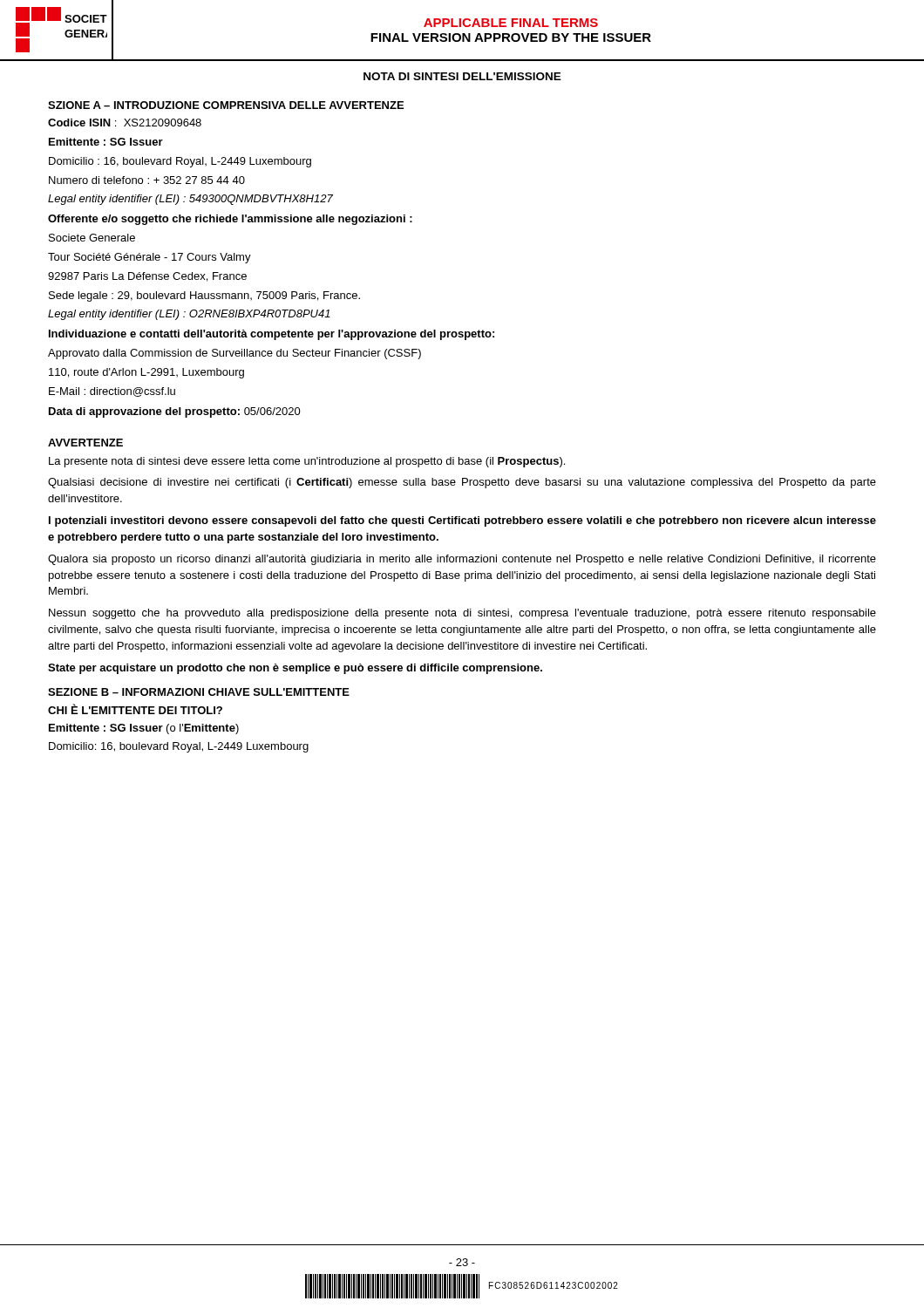Find the text block with the text "Individuazione e contatti dell'autorità competente per l'approvazione"

point(272,334)
